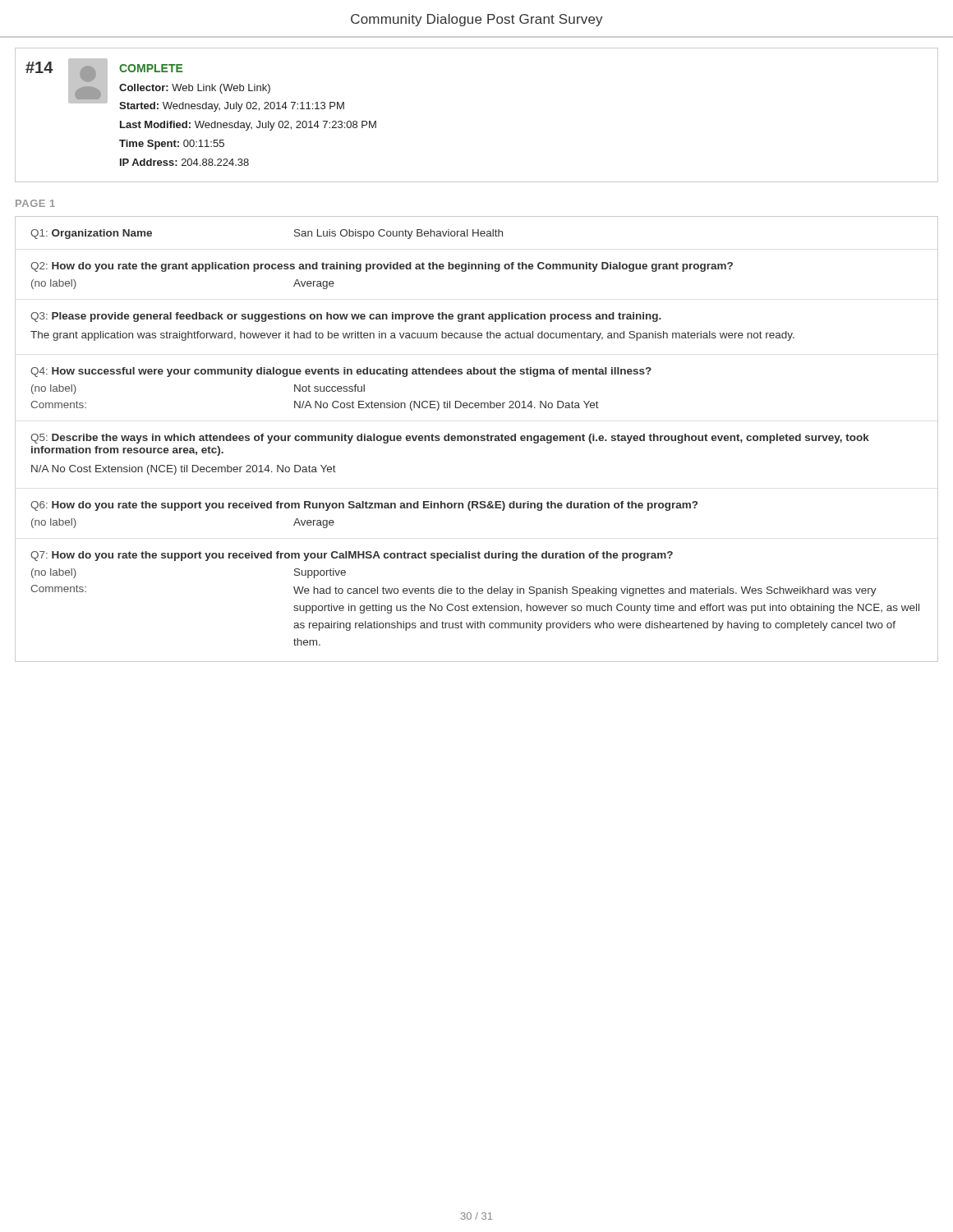Click on the text starting "Q7: How do you rate the support you"
Viewport: 953px width, 1232px height.
pos(476,600)
